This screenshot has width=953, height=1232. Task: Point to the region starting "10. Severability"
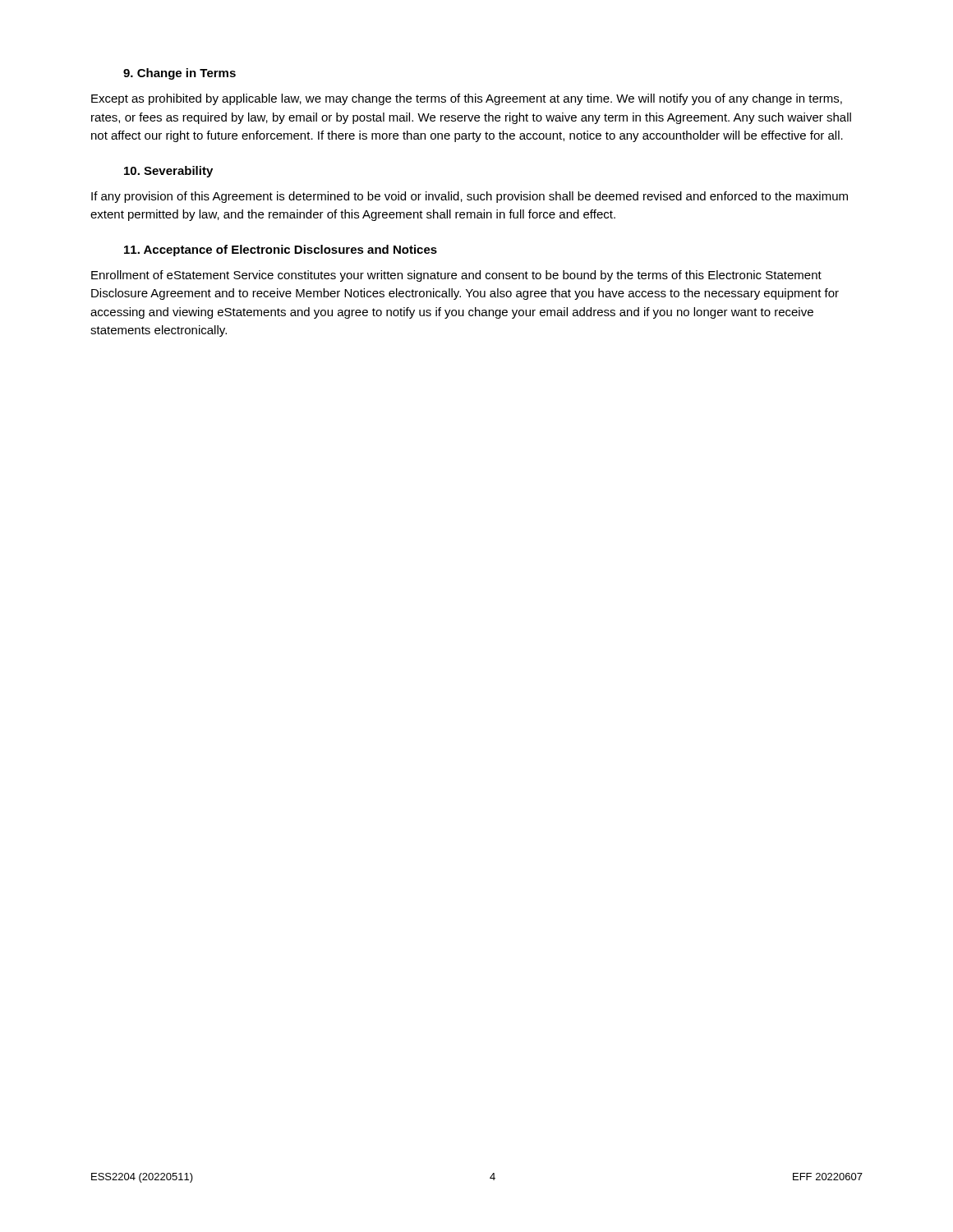(168, 170)
